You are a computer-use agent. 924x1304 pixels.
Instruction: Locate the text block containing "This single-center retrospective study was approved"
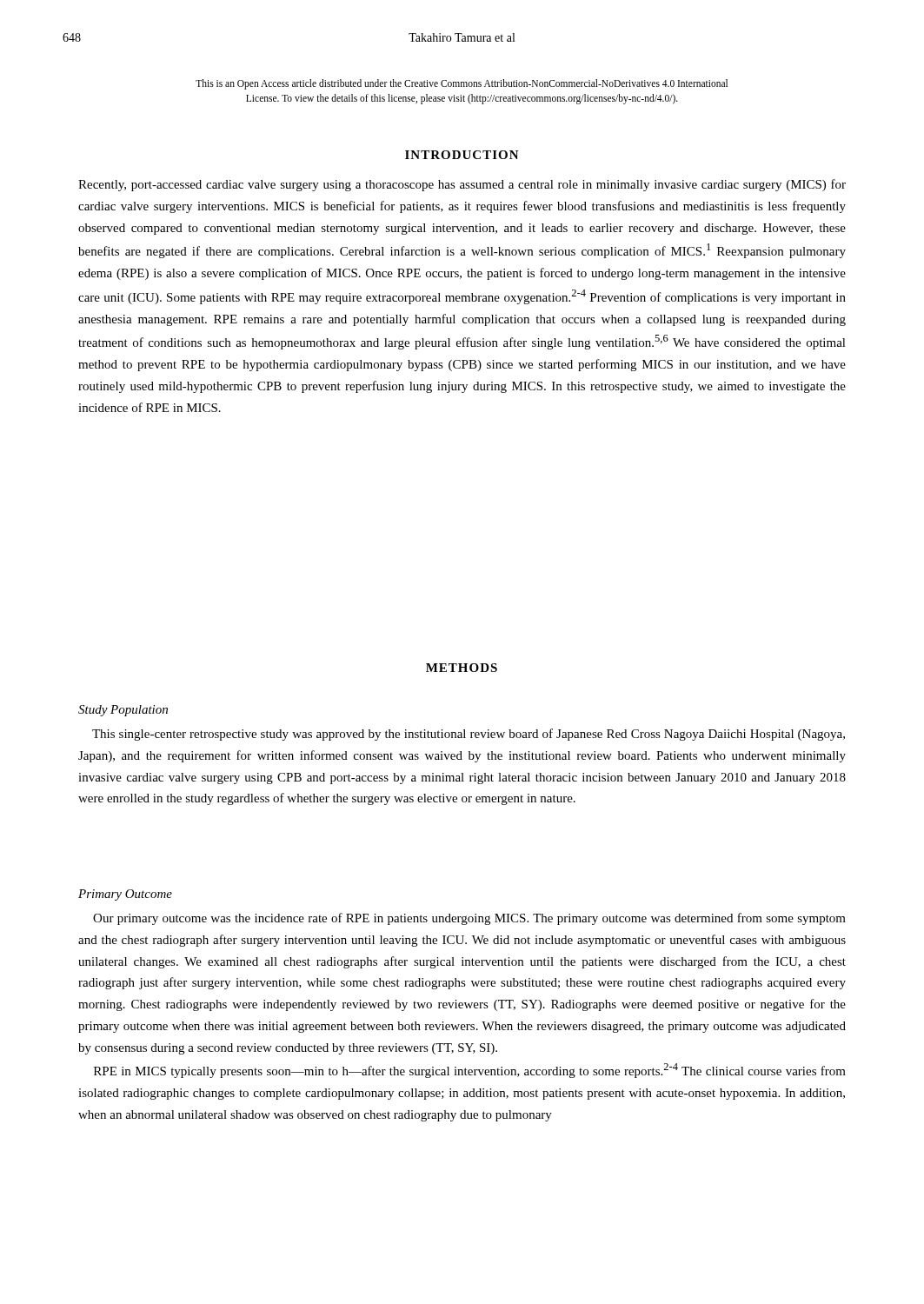pyautogui.click(x=462, y=766)
